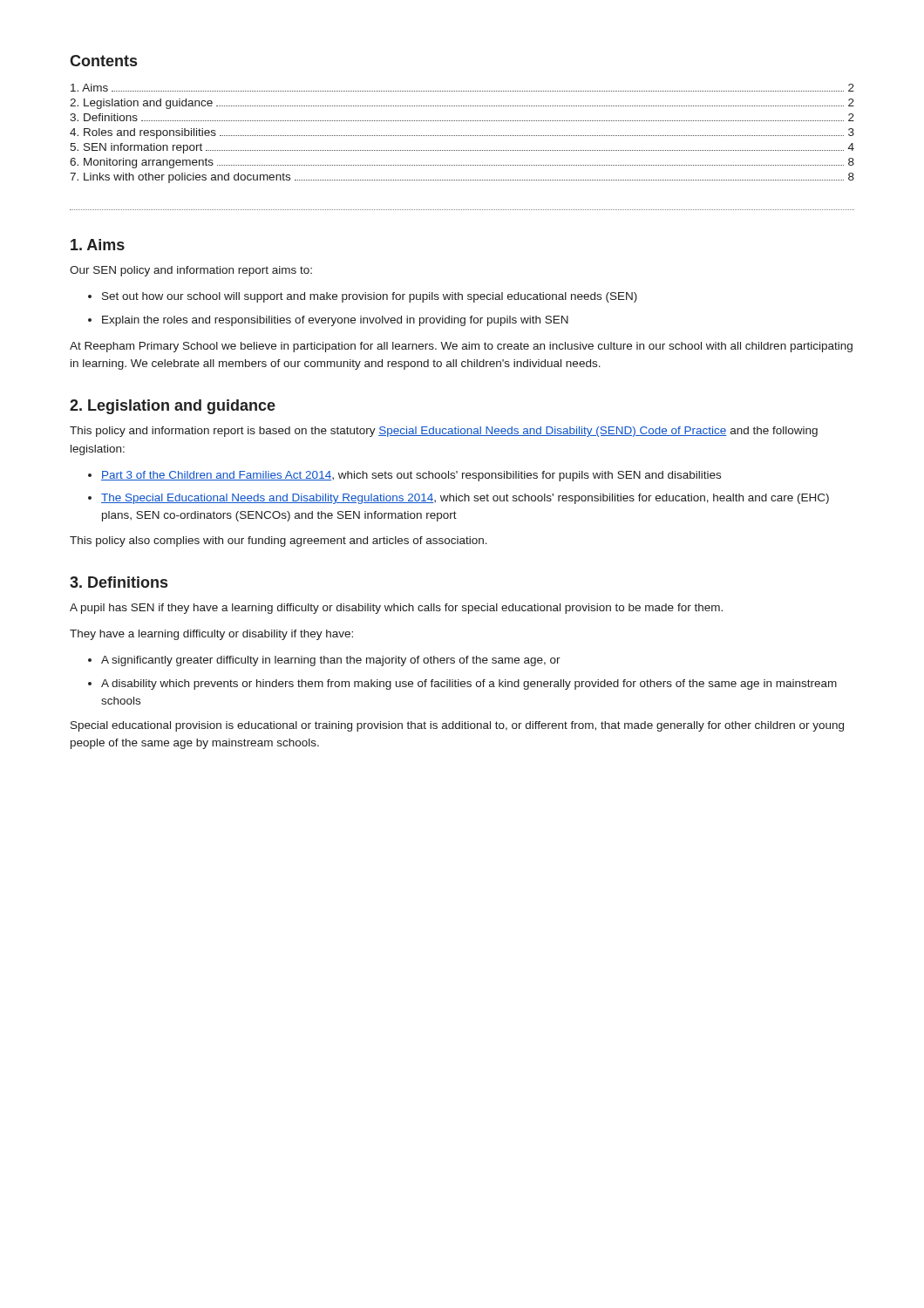Locate the list item that reads "The Special Educational"
This screenshot has width=924, height=1308.
click(x=465, y=506)
